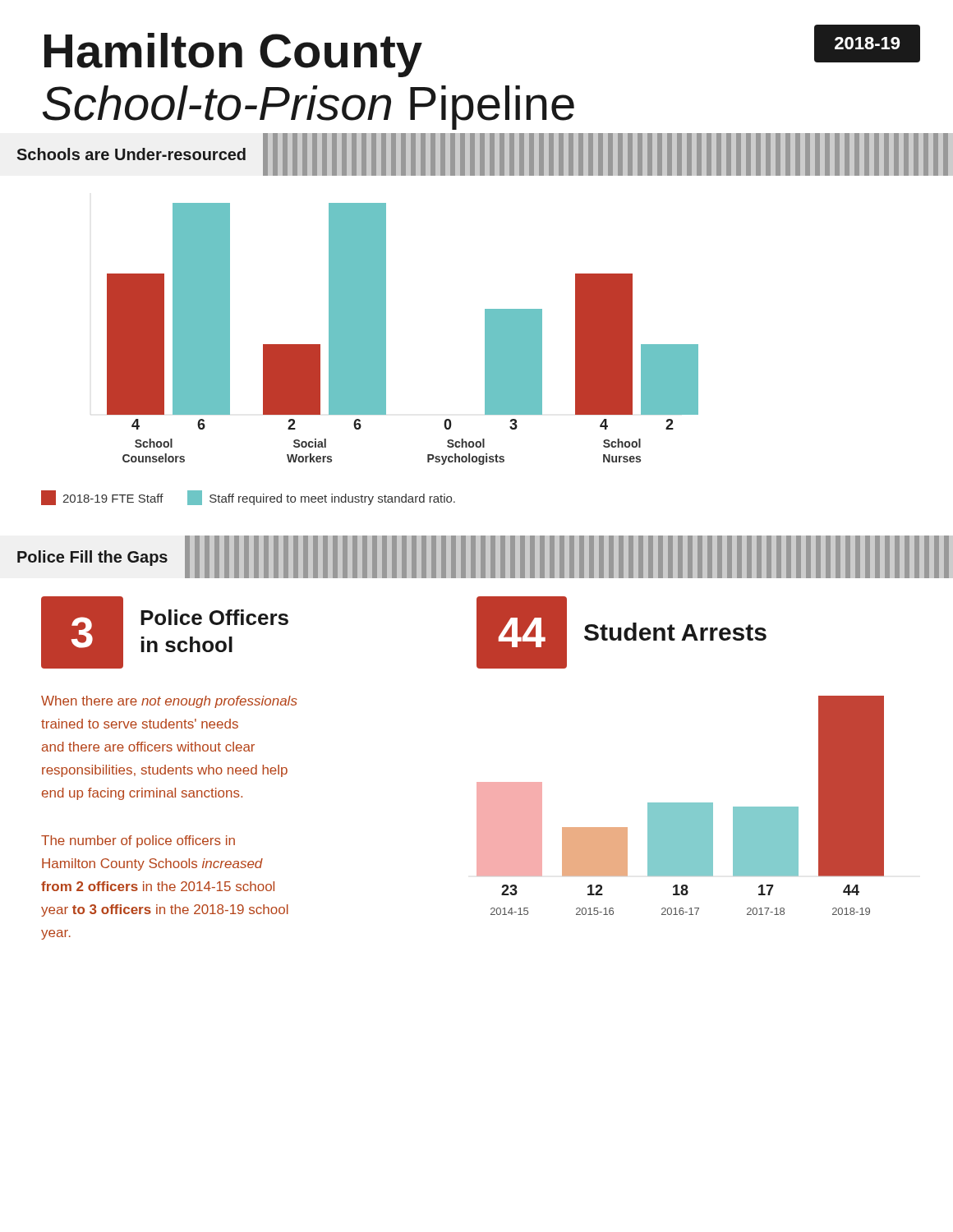This screenshot has height=1232, width=953.
Task: Find the section header that reads "Police Fill the Gaps"
Action: [x=476, y=557]
